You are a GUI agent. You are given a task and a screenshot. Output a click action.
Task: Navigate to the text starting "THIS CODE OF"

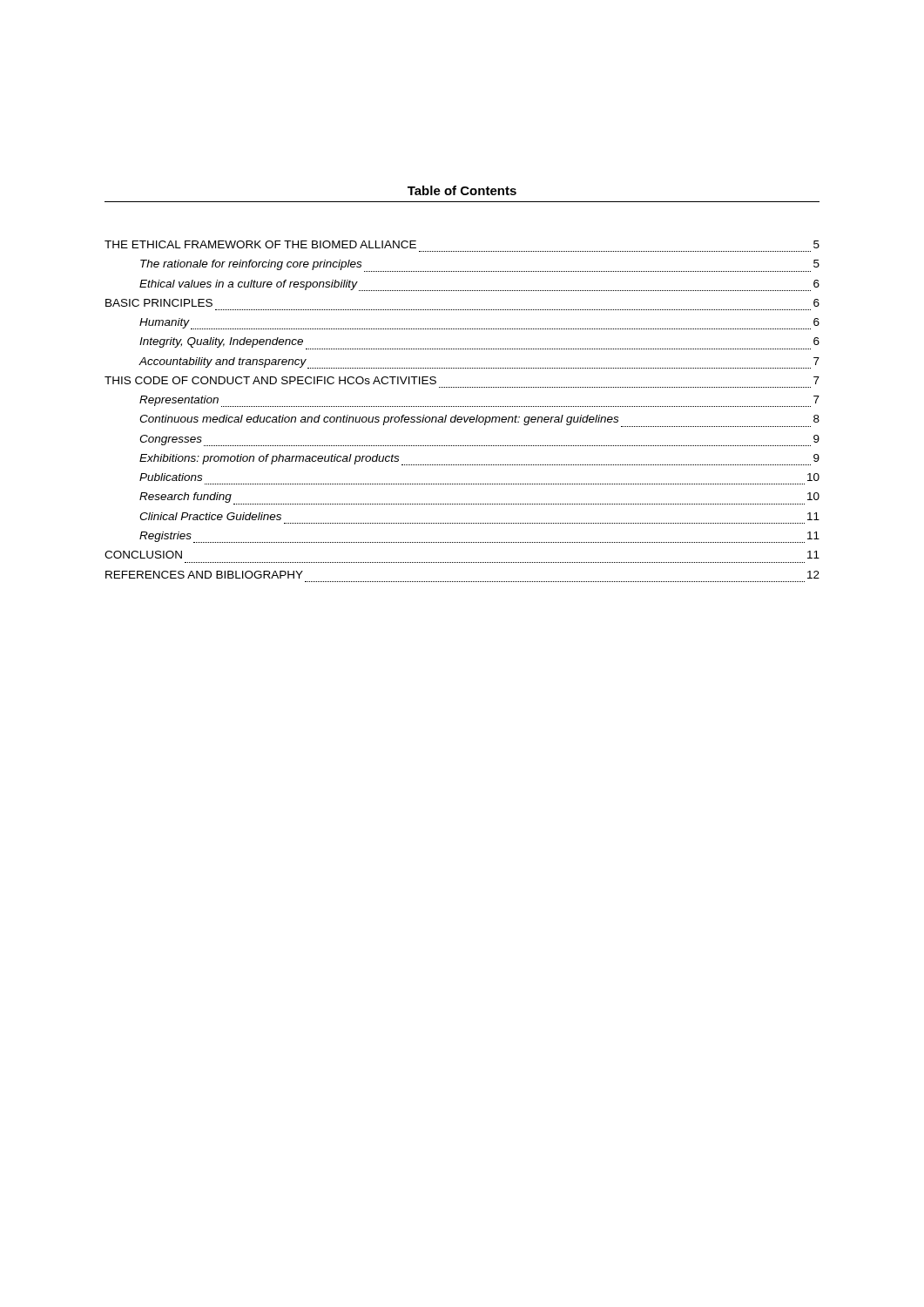pyautogui.click(x=462, y=381)
